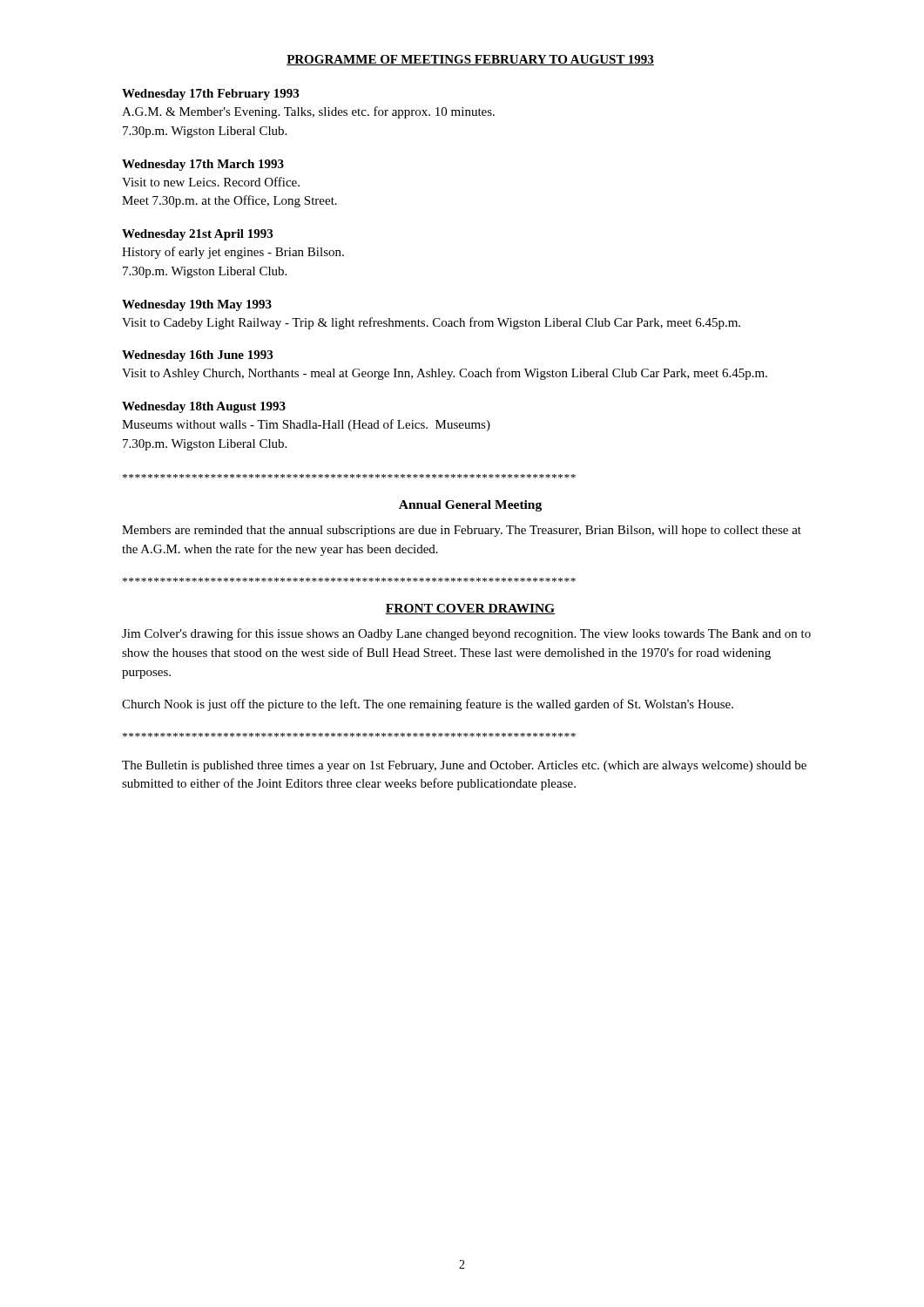The image size is (924, 1307).
Task: Select the section header that says "Wednesday 19th May 1993"
Action: [x=197, y=304]
